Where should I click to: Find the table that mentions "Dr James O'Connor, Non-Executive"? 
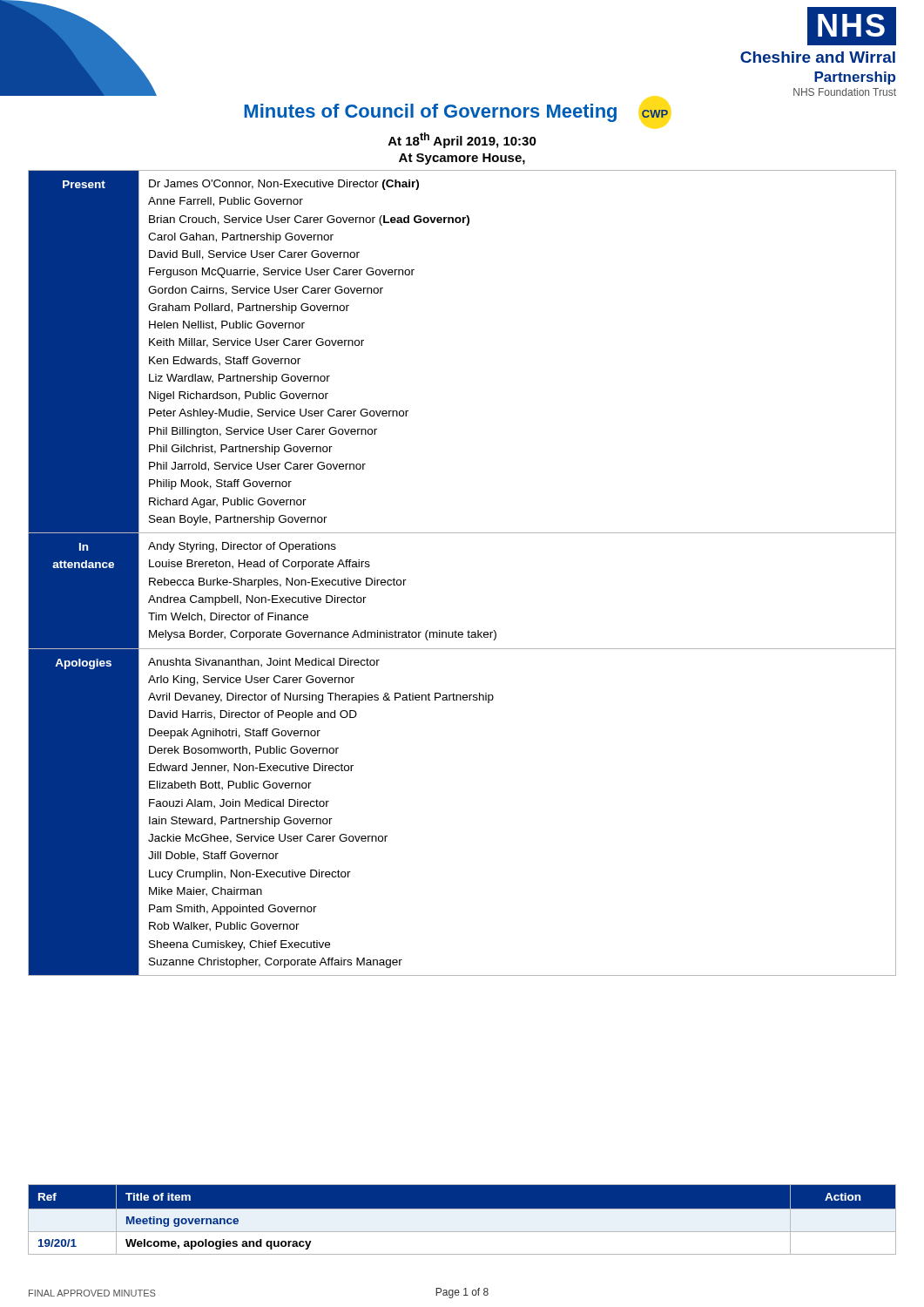pos(462,573)
